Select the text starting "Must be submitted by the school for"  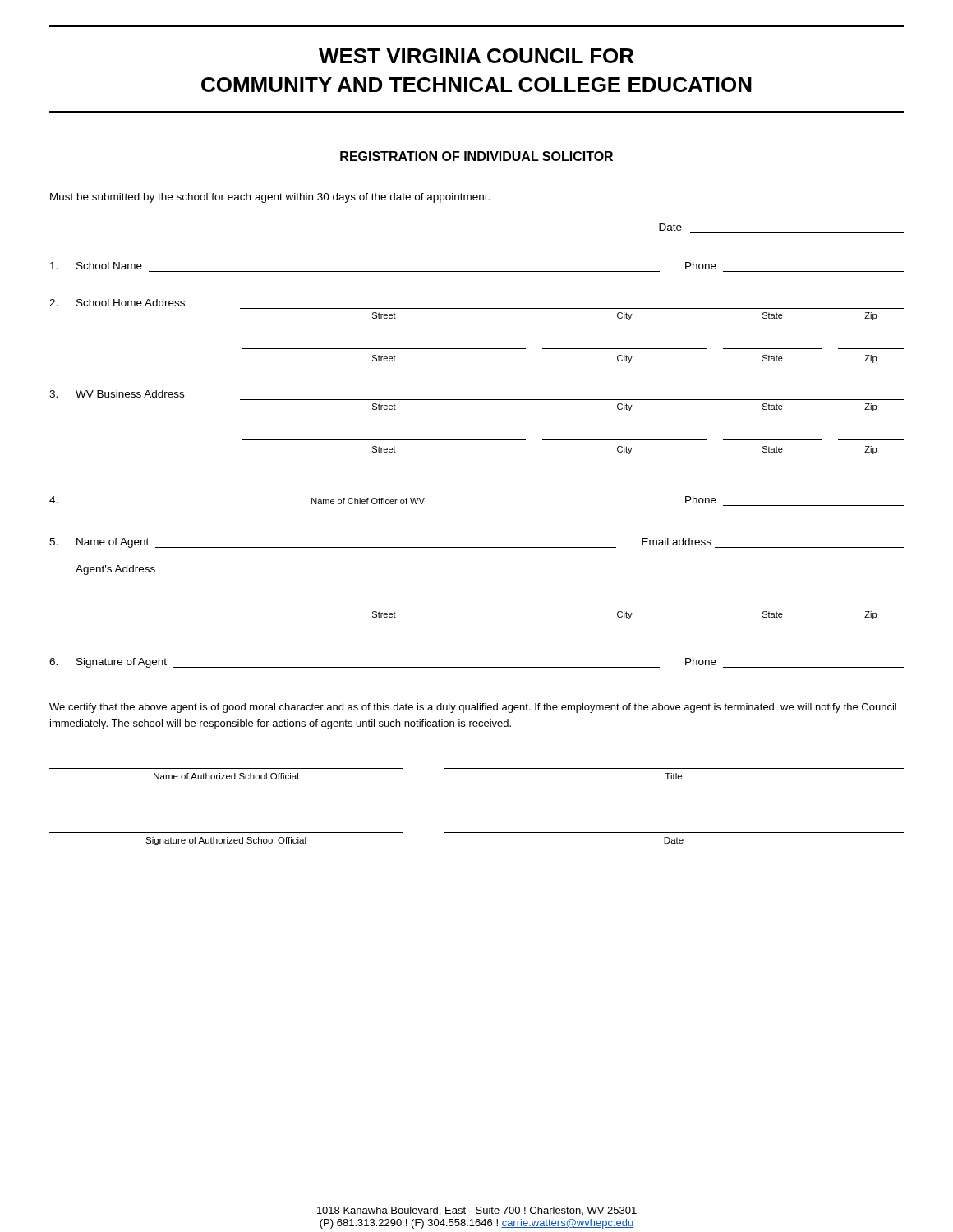pyautogui.click(x=270, y=197)
